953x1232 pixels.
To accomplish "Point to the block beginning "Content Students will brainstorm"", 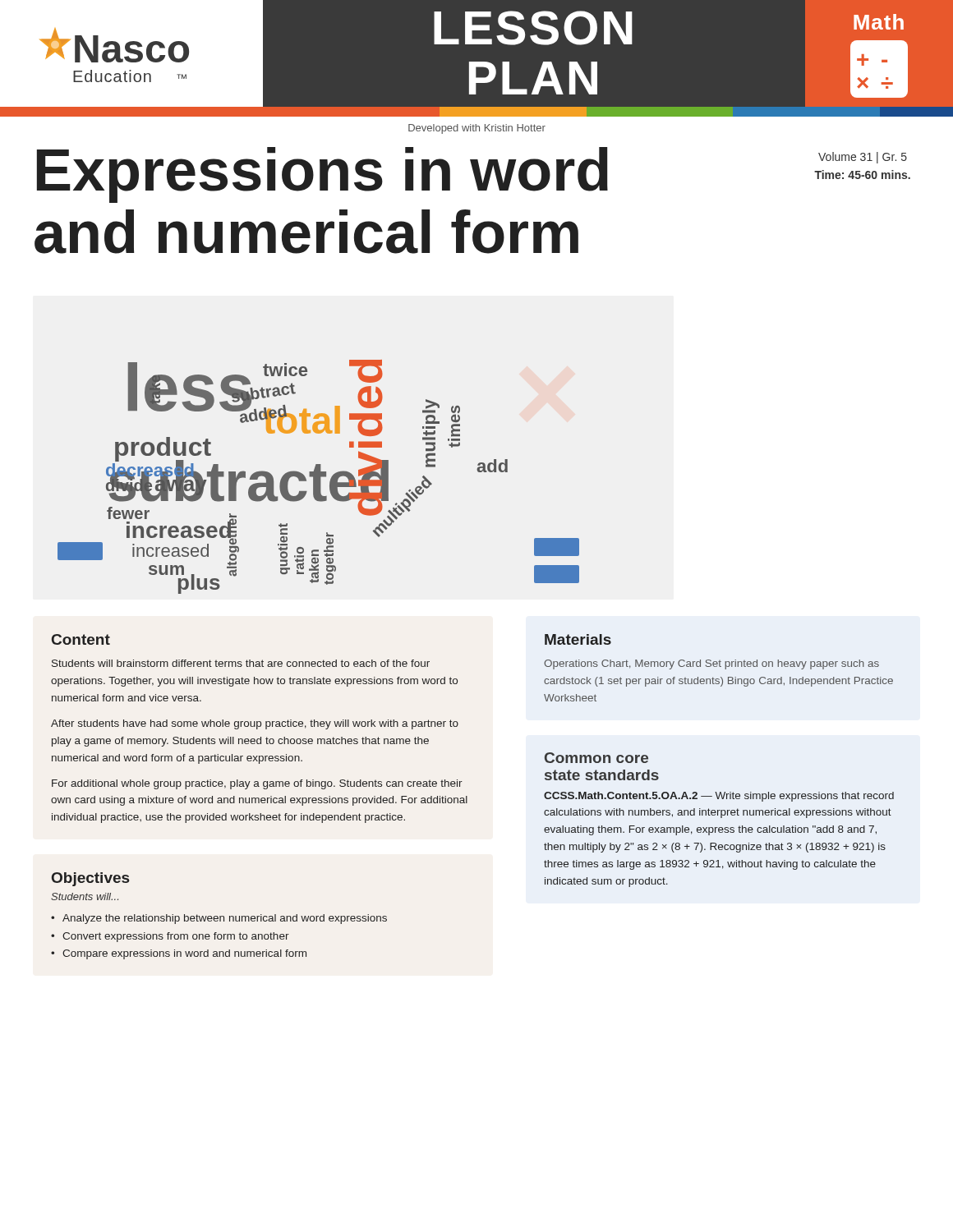I will (x=263, y=729).
